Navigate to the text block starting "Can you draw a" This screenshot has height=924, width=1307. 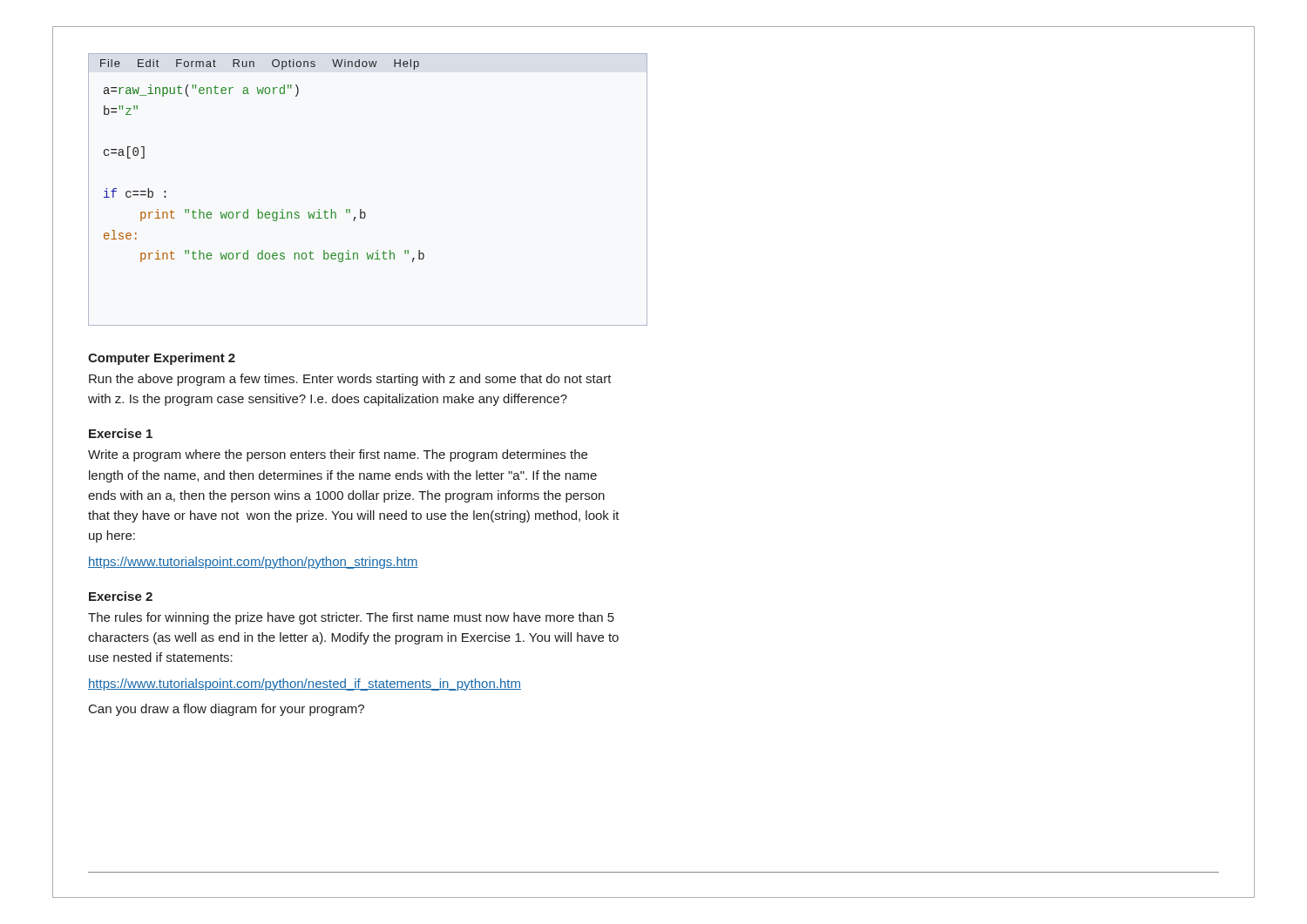[x=226, y=708]
